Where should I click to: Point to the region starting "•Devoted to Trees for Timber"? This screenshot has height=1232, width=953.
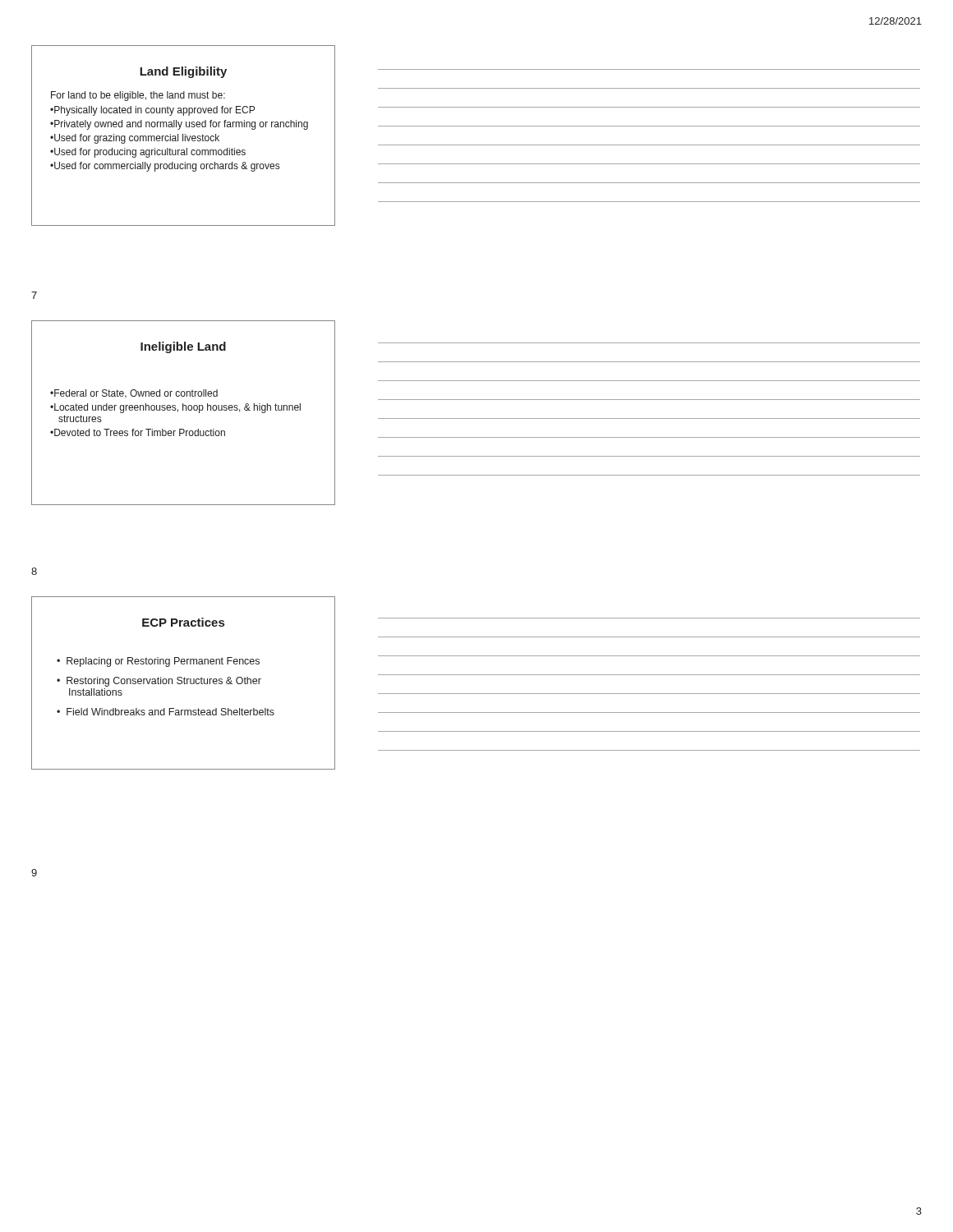[x=138, y=433]
